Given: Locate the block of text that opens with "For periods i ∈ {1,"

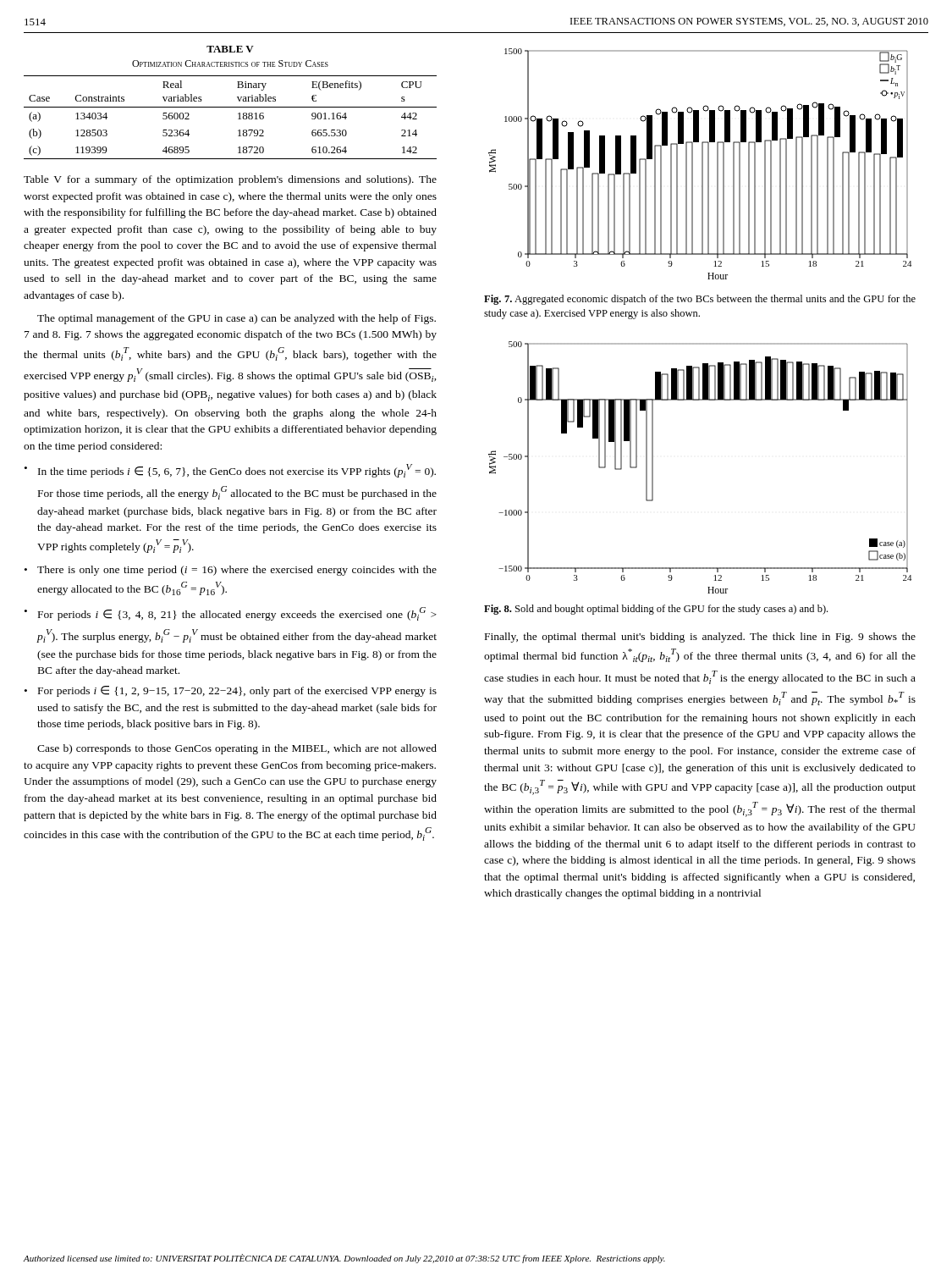Looking at the screenshot, I should 237,707.
